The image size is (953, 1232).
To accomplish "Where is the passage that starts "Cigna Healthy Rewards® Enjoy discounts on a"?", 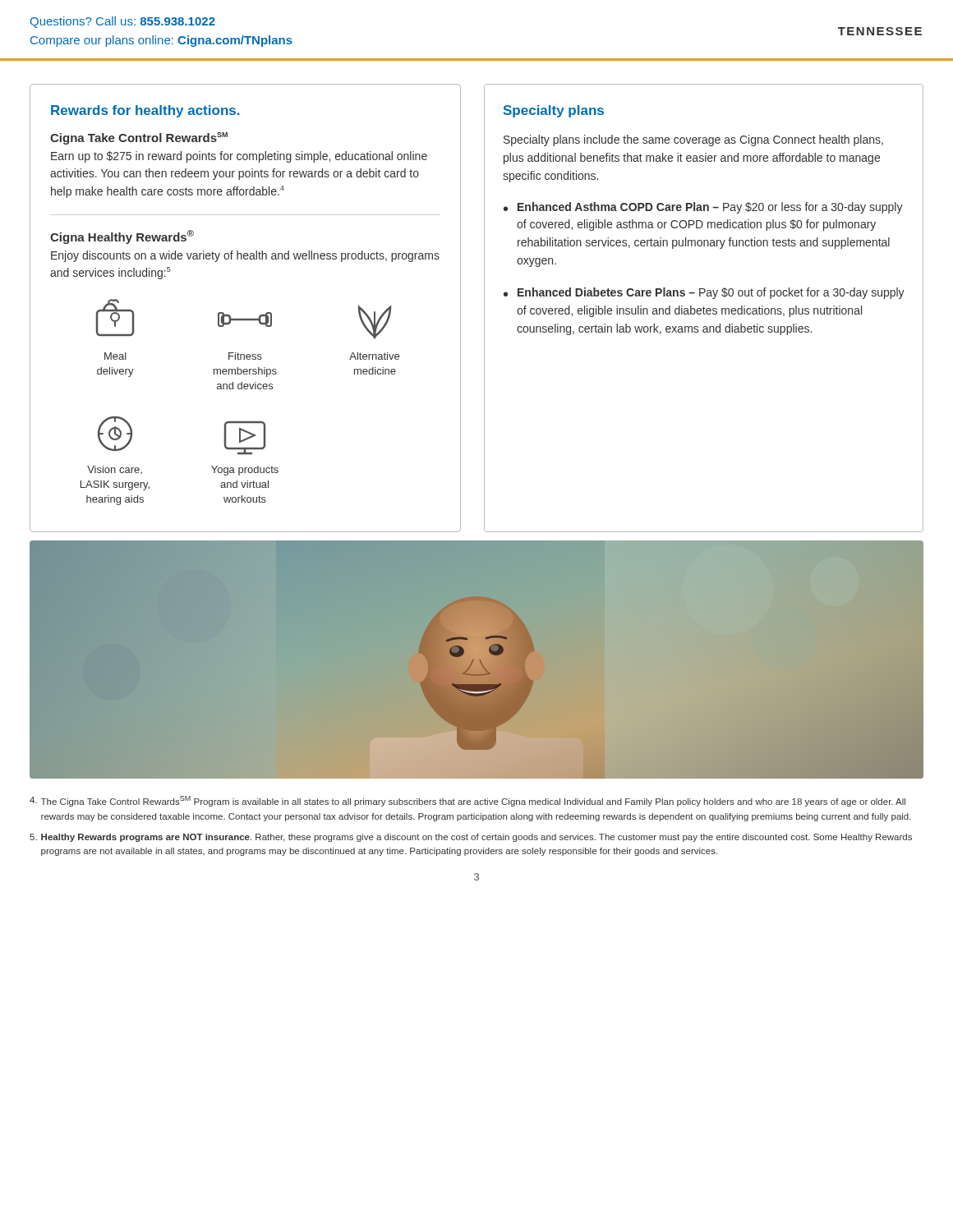I will coord(245,255).
